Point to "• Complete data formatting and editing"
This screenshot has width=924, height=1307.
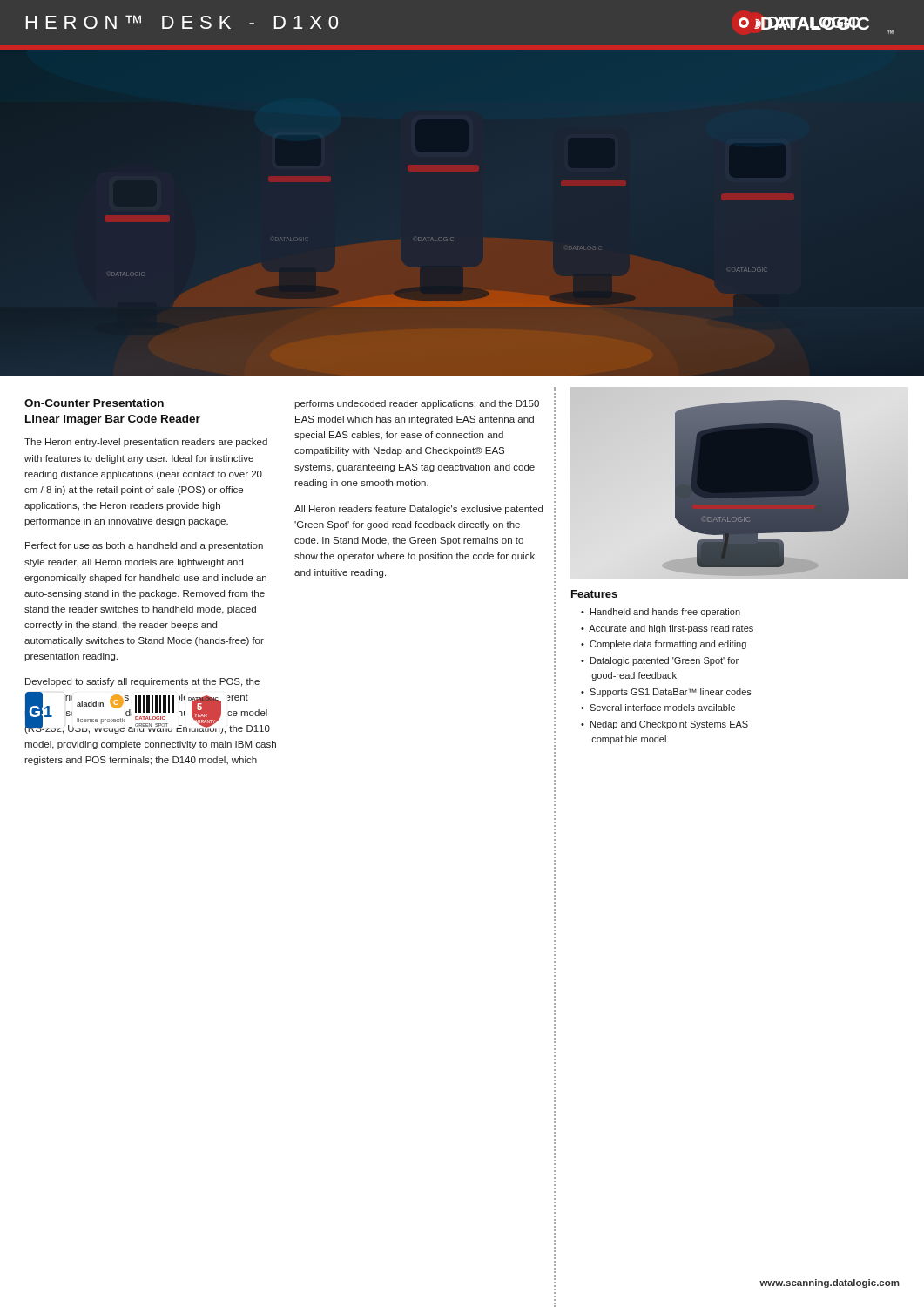739,645
